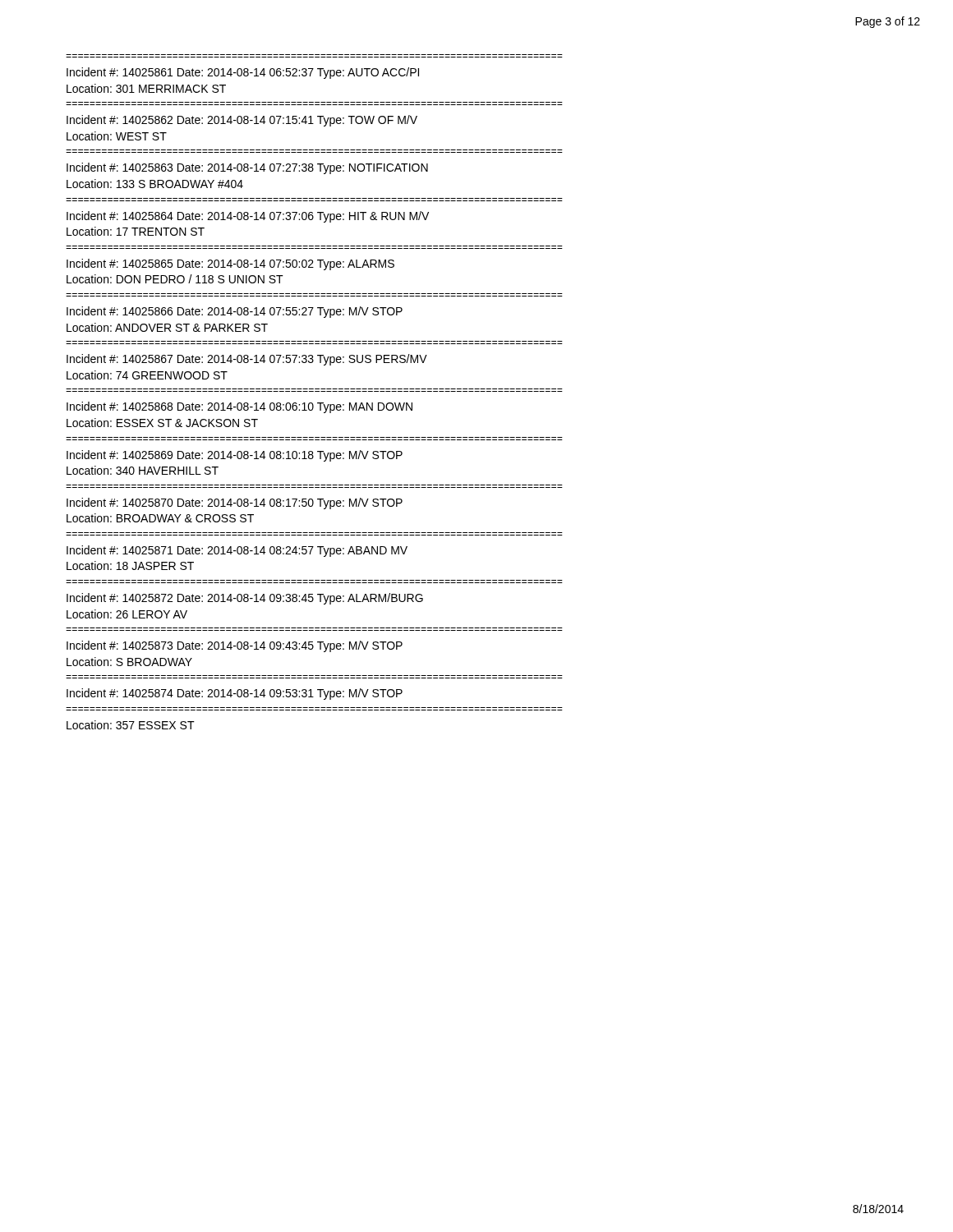953x1232 pixels.
Task: Click on the list item containing "==================================================================================== Incident #: 14025874 Date: 2014-08-14 09:53:31"
Action: 485,703
